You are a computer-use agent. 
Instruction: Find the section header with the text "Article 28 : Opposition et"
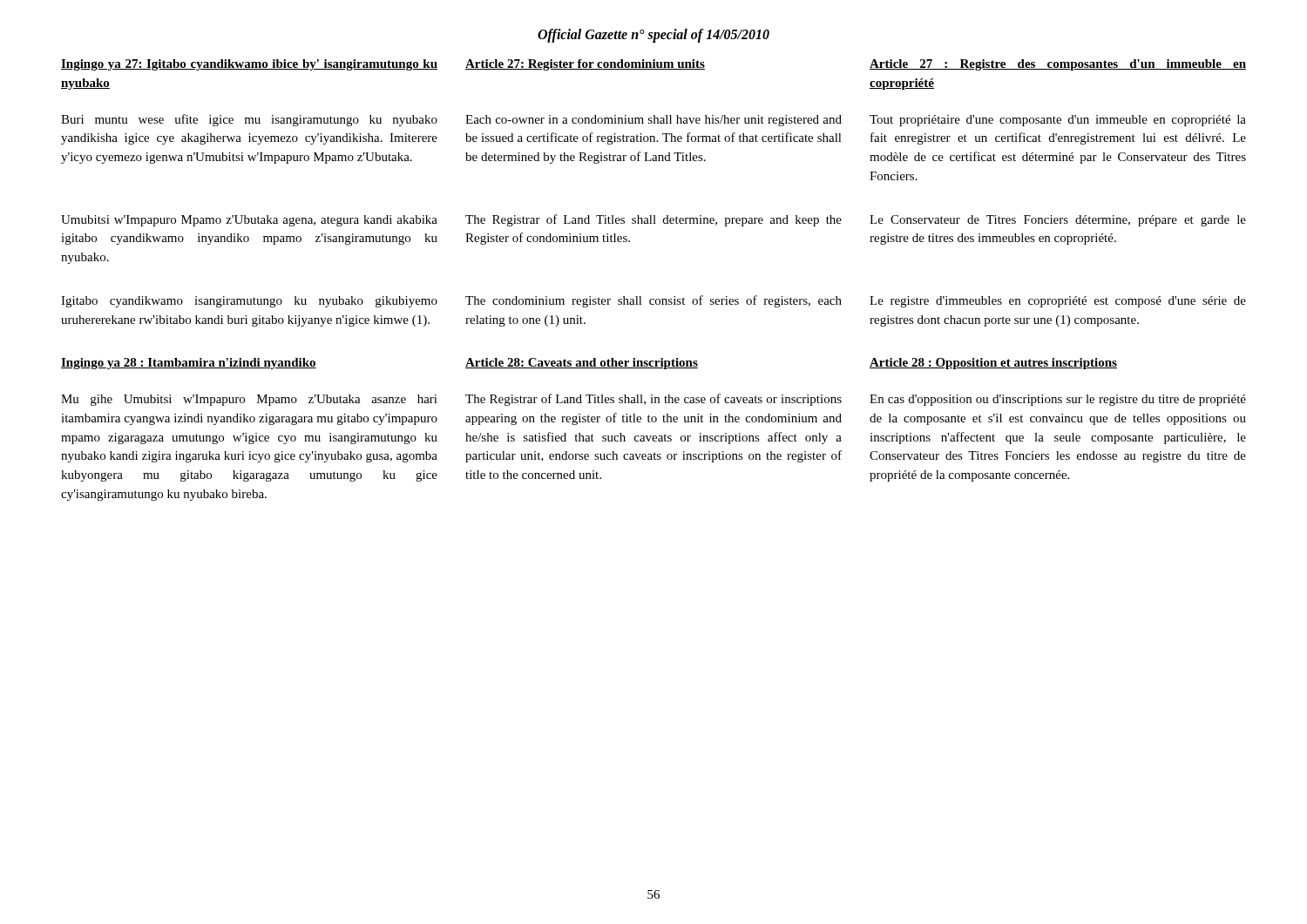993,363
